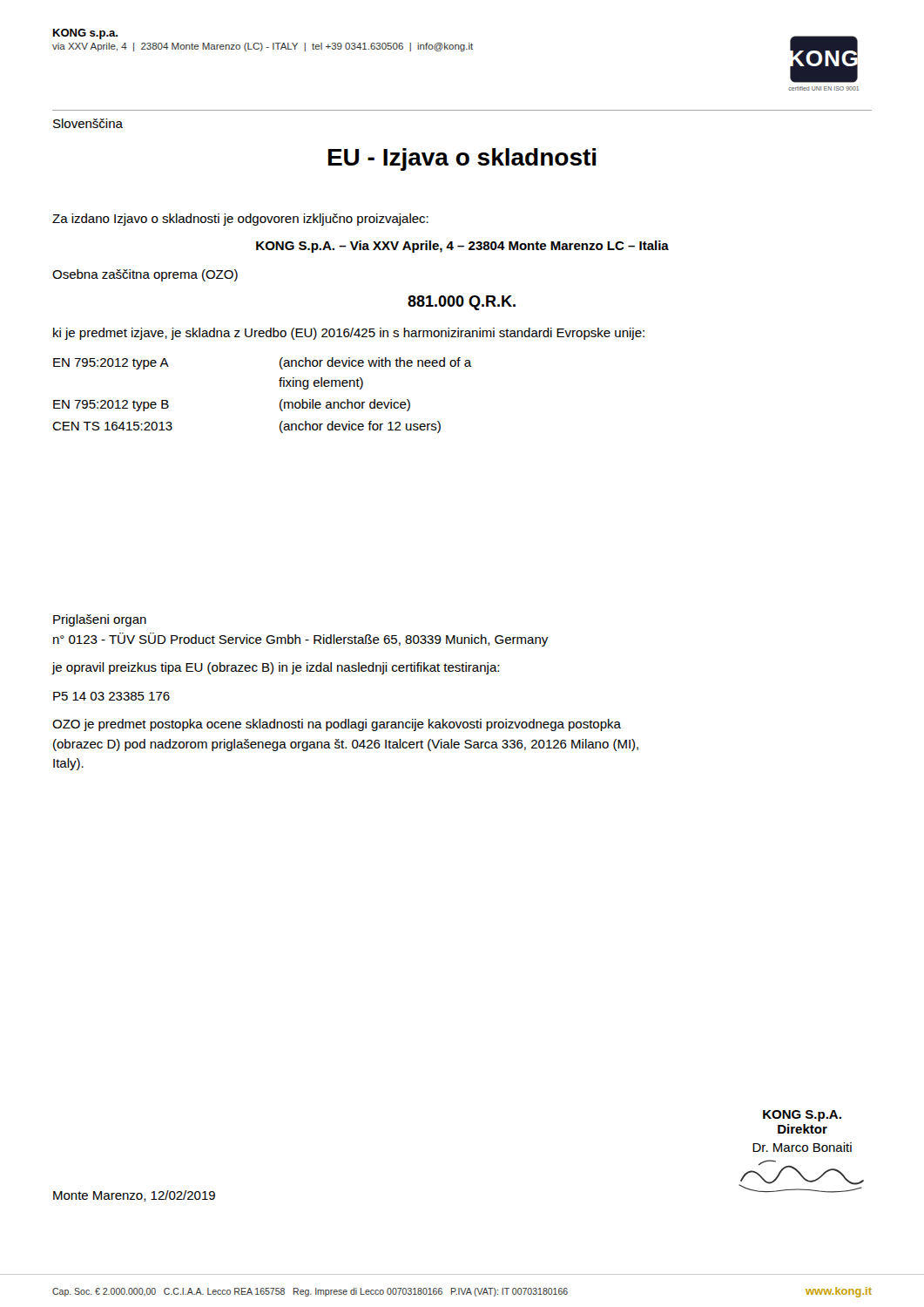Point to "Osebna zaščitna oprema (OZO)"
924x1307 pixels.
[145, 274]
